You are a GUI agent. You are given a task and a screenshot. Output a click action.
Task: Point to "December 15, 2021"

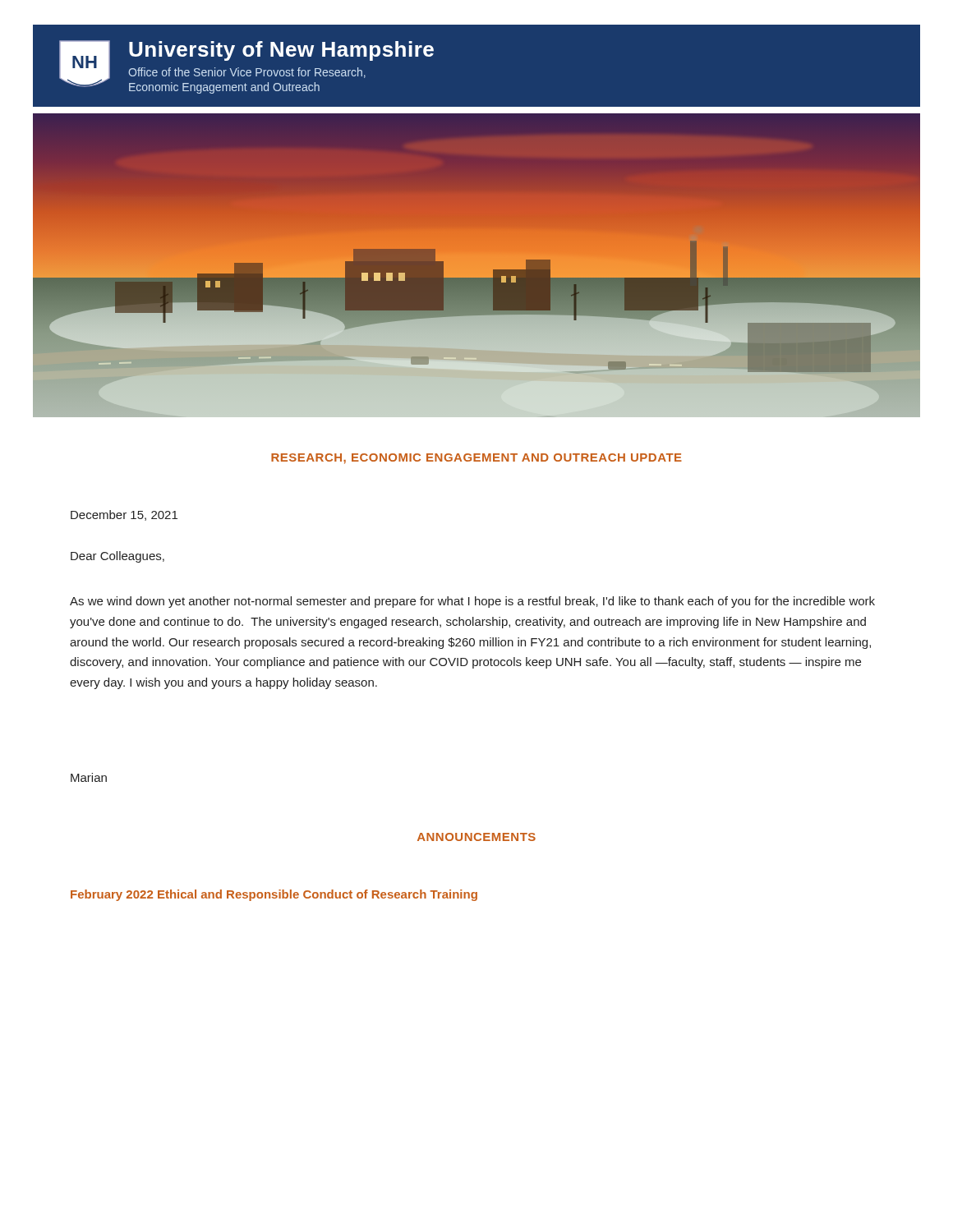click(124, 515)
